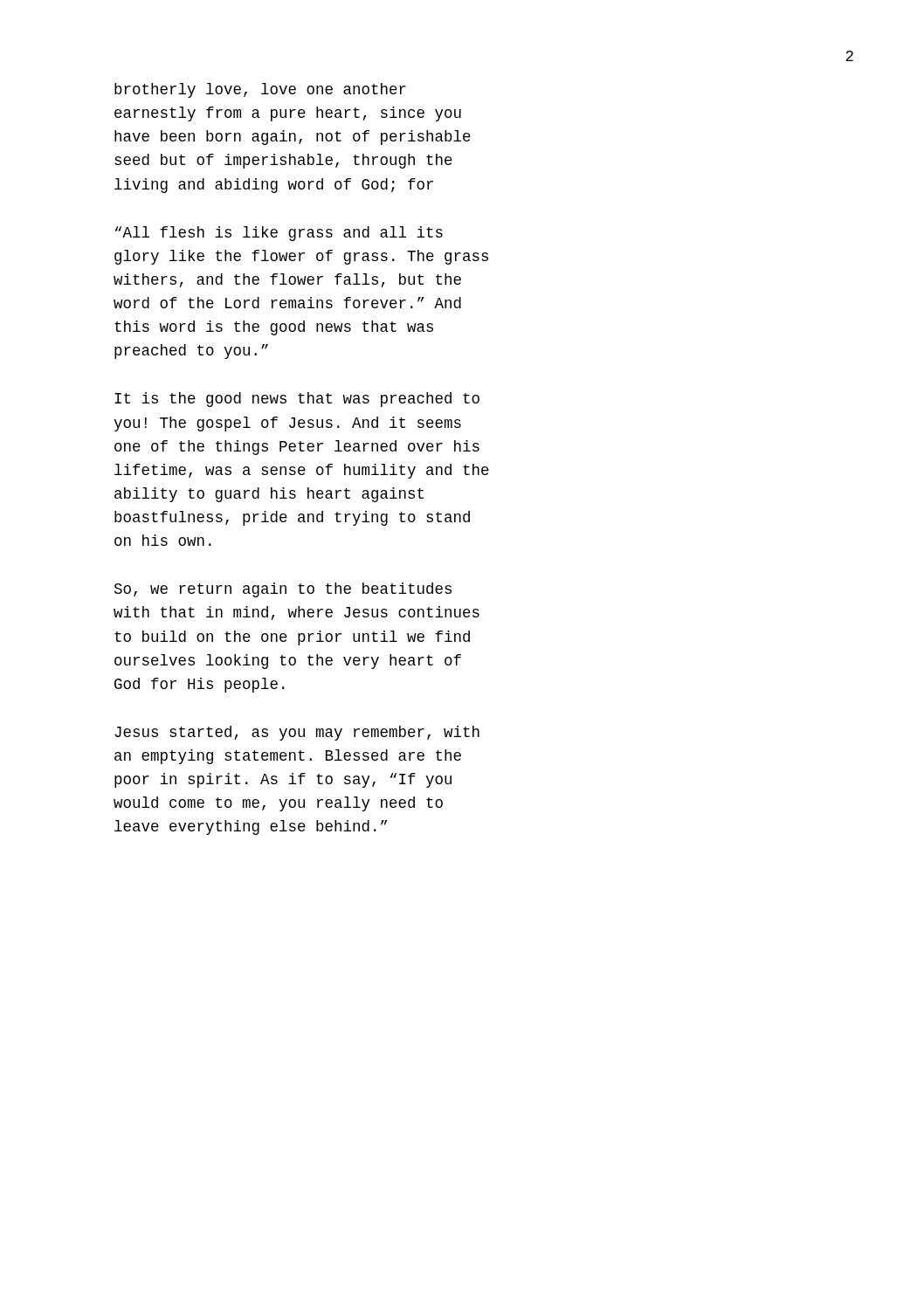Select the region starting "“All flesh is like grass"
Viewport: 924px width, 1310px height.
302,292
